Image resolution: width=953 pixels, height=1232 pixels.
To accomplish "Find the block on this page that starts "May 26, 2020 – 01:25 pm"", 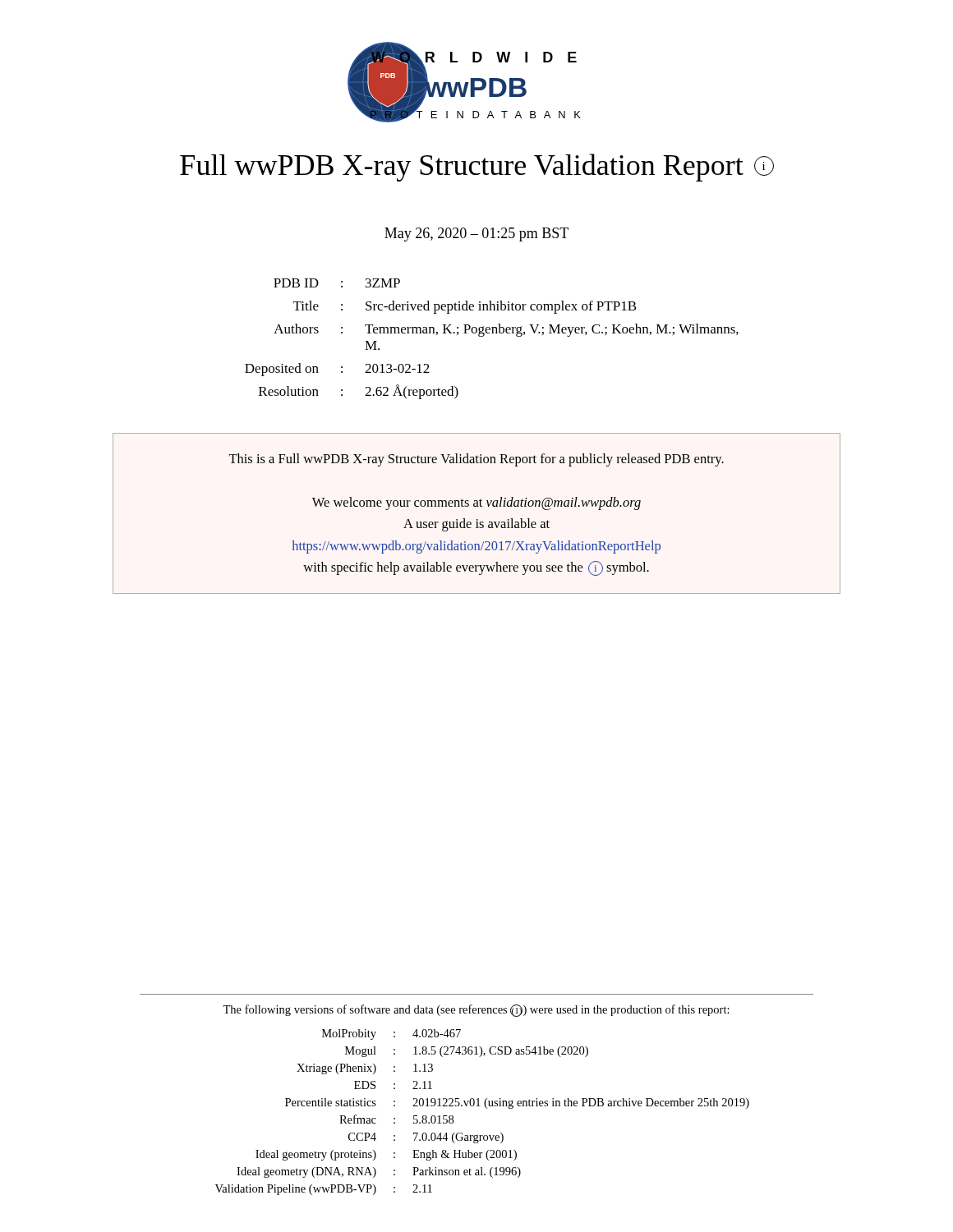I will (476, 233).
